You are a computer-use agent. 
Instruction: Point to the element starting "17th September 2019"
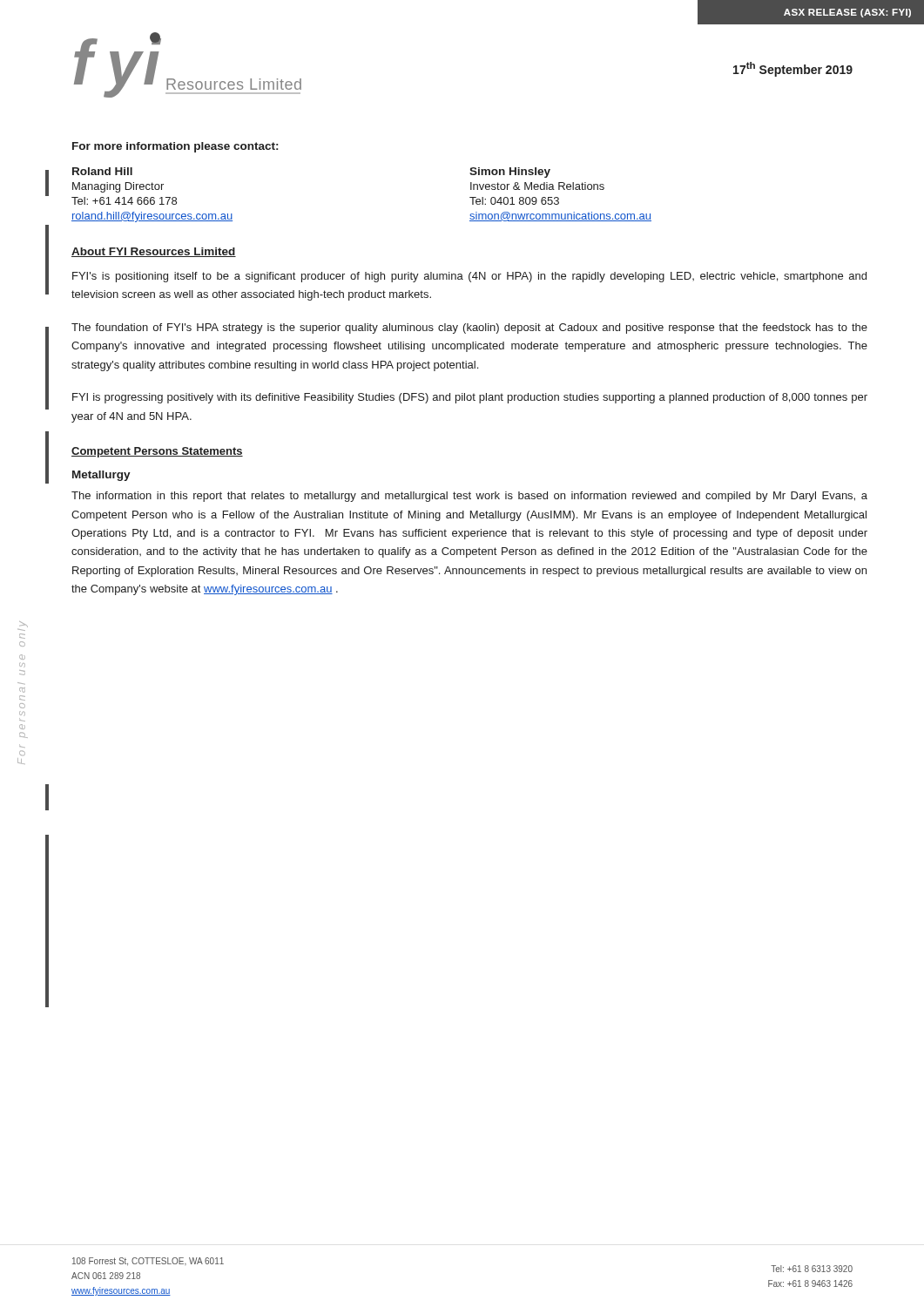793,68
